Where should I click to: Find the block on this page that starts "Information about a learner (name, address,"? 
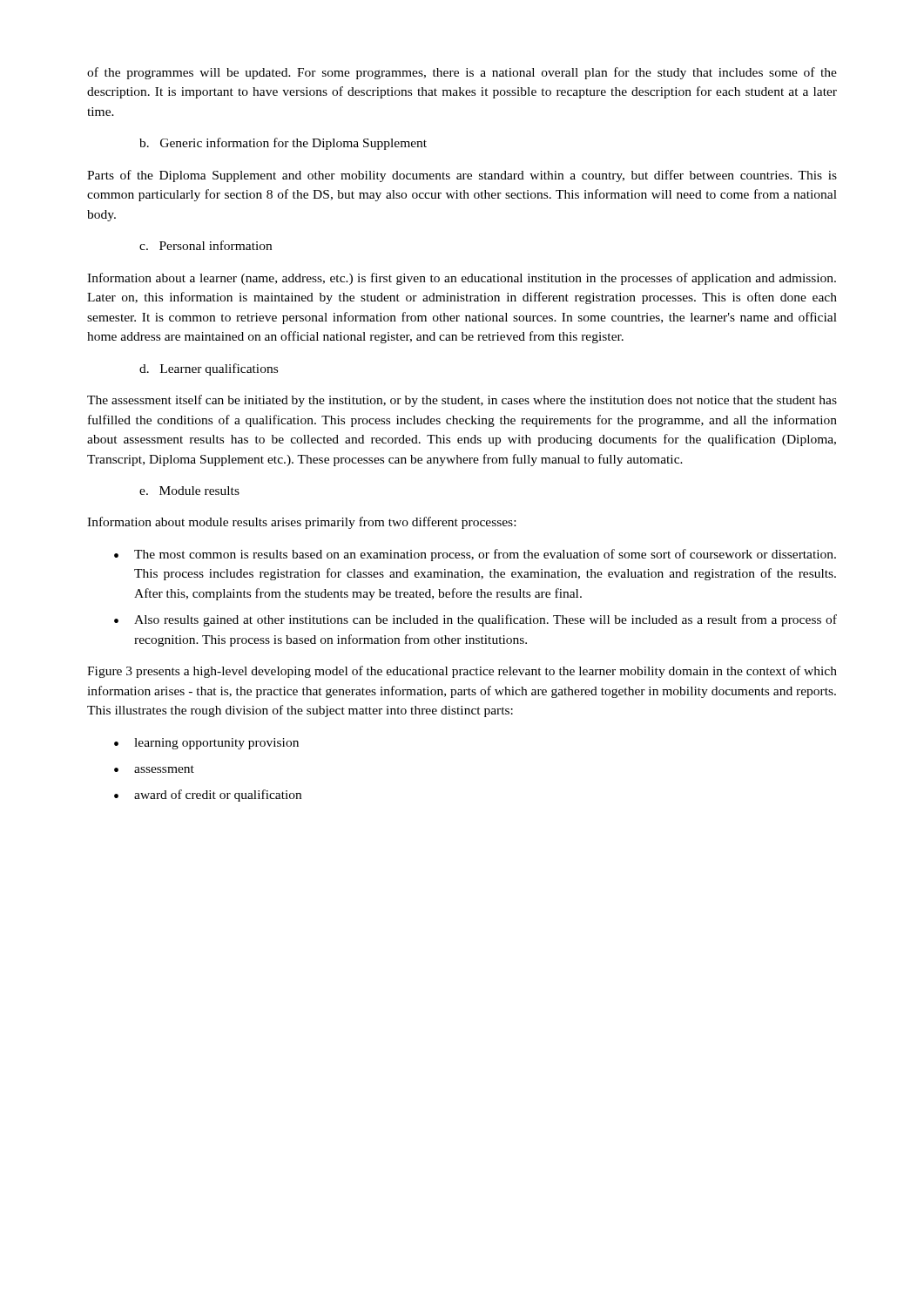462,307
